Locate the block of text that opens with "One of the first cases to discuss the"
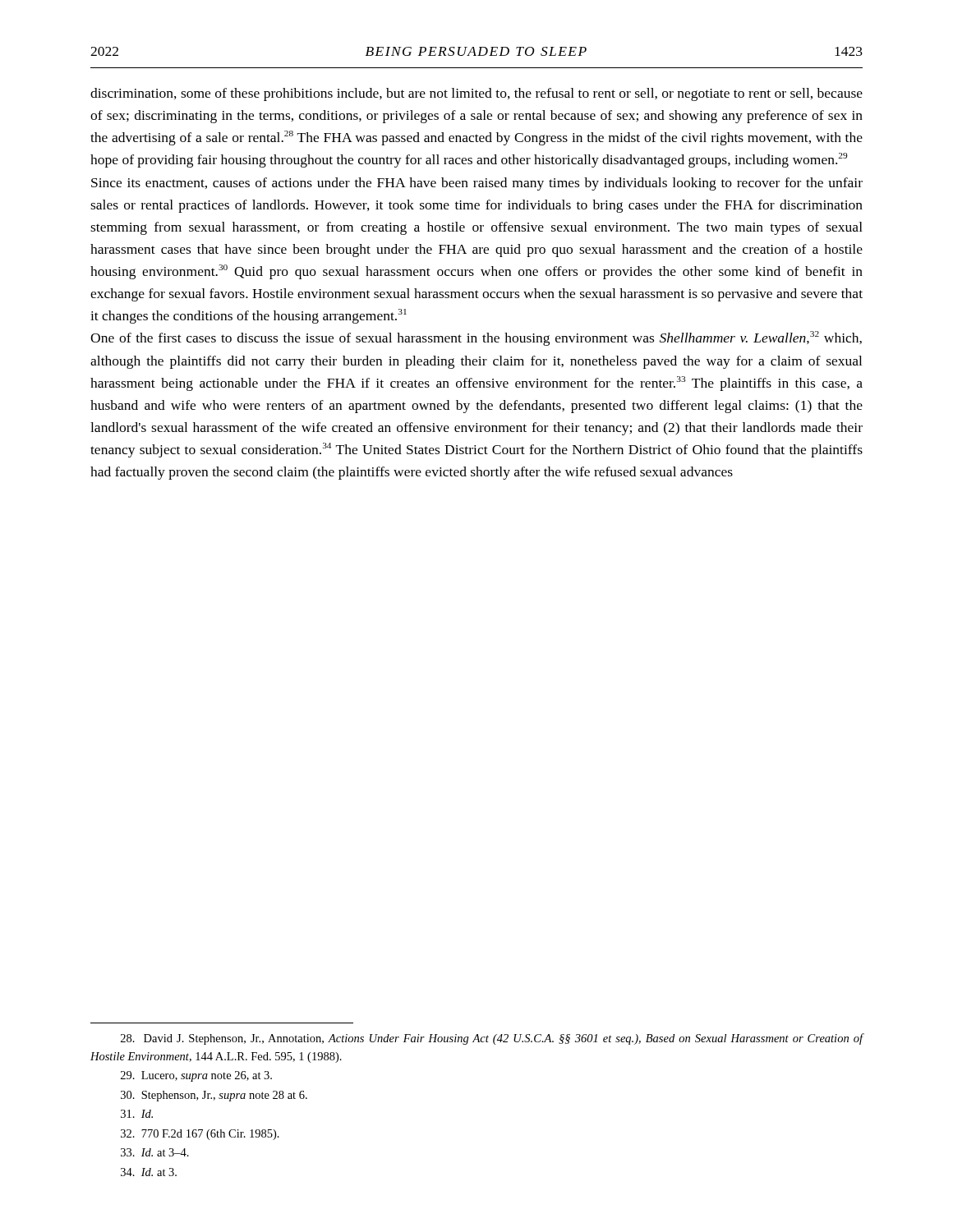This screenshot has width=953, height=1232. pos(476,405)
